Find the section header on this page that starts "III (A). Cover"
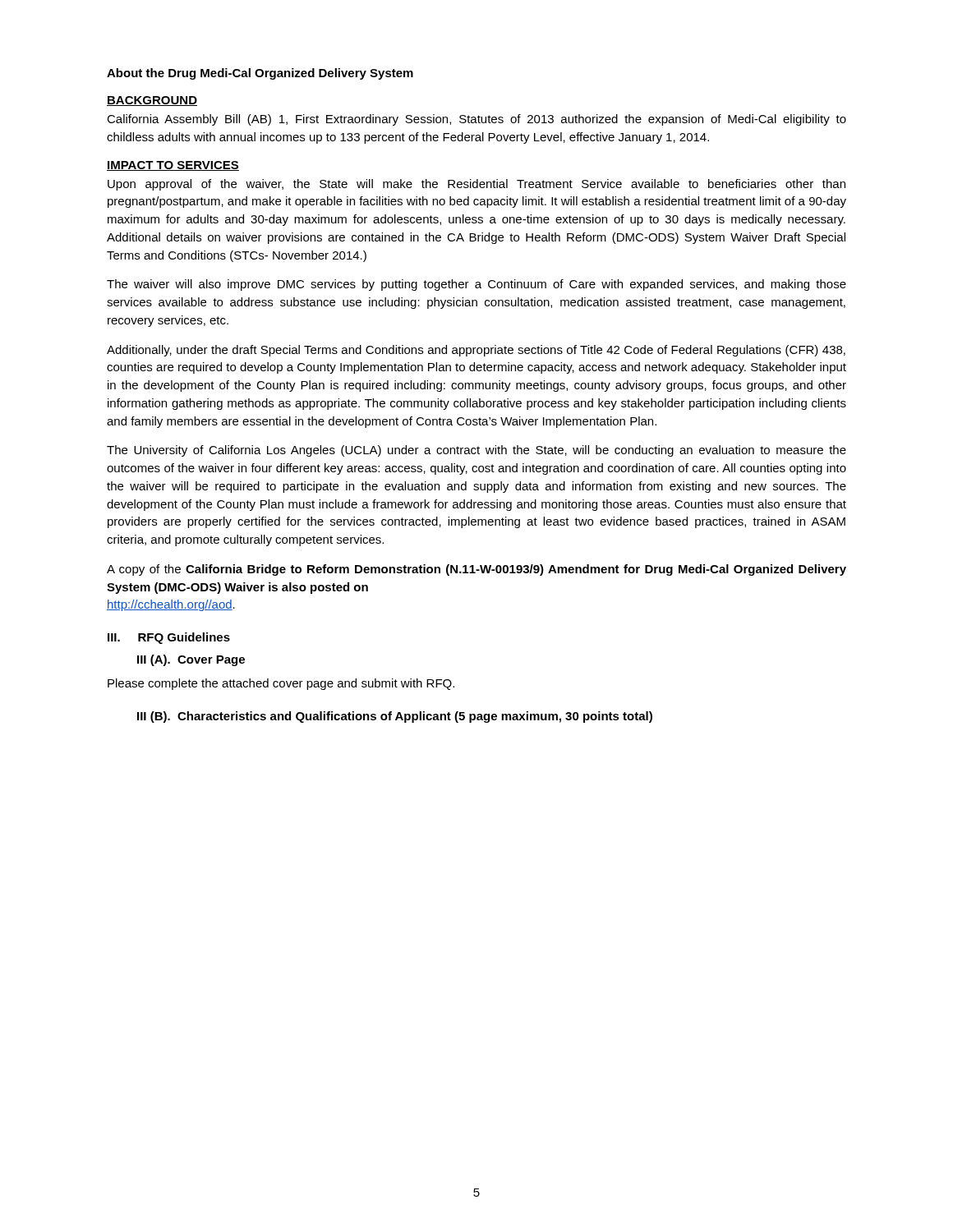 point(191,659)
